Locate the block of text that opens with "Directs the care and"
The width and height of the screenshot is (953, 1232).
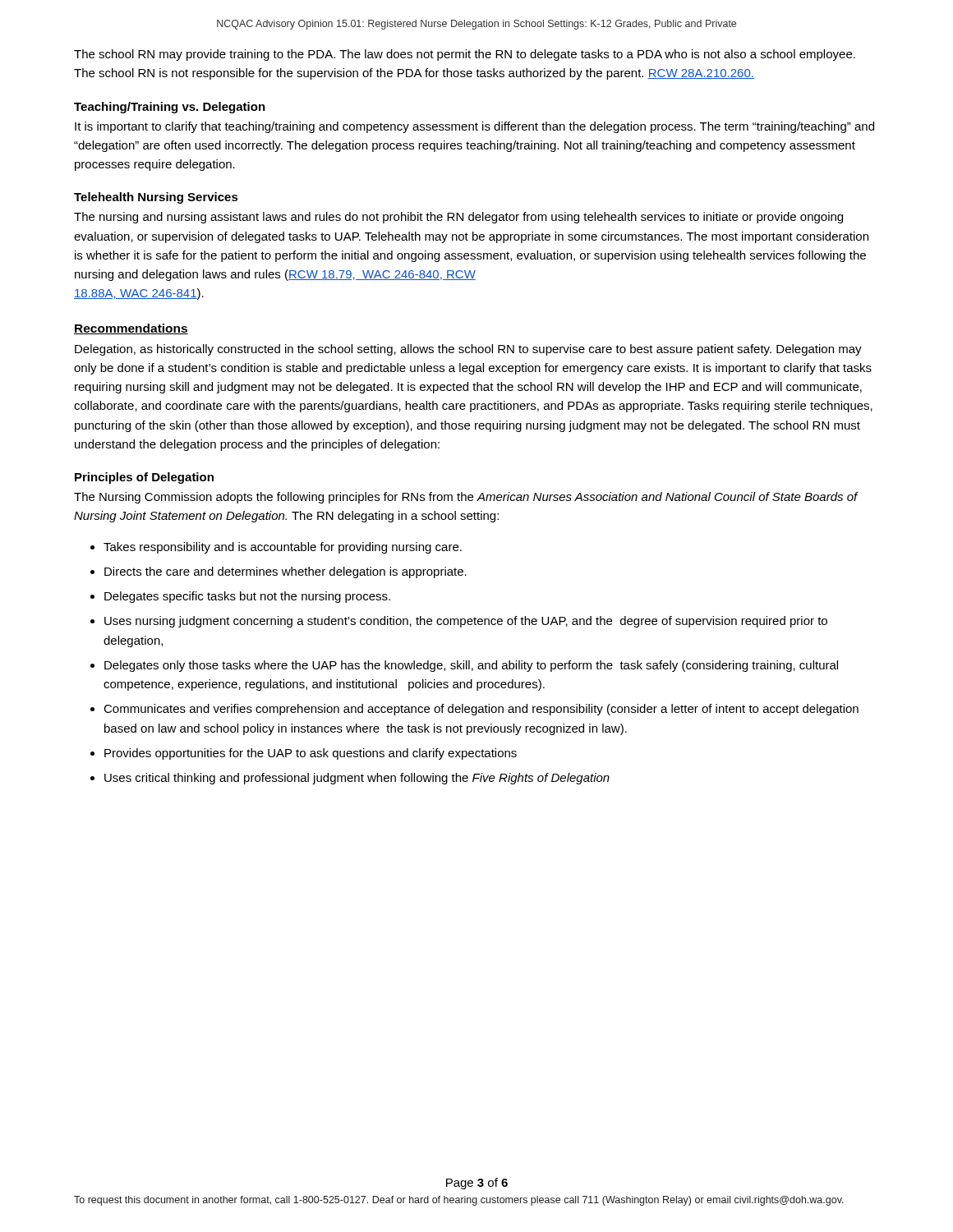point(285,571)
